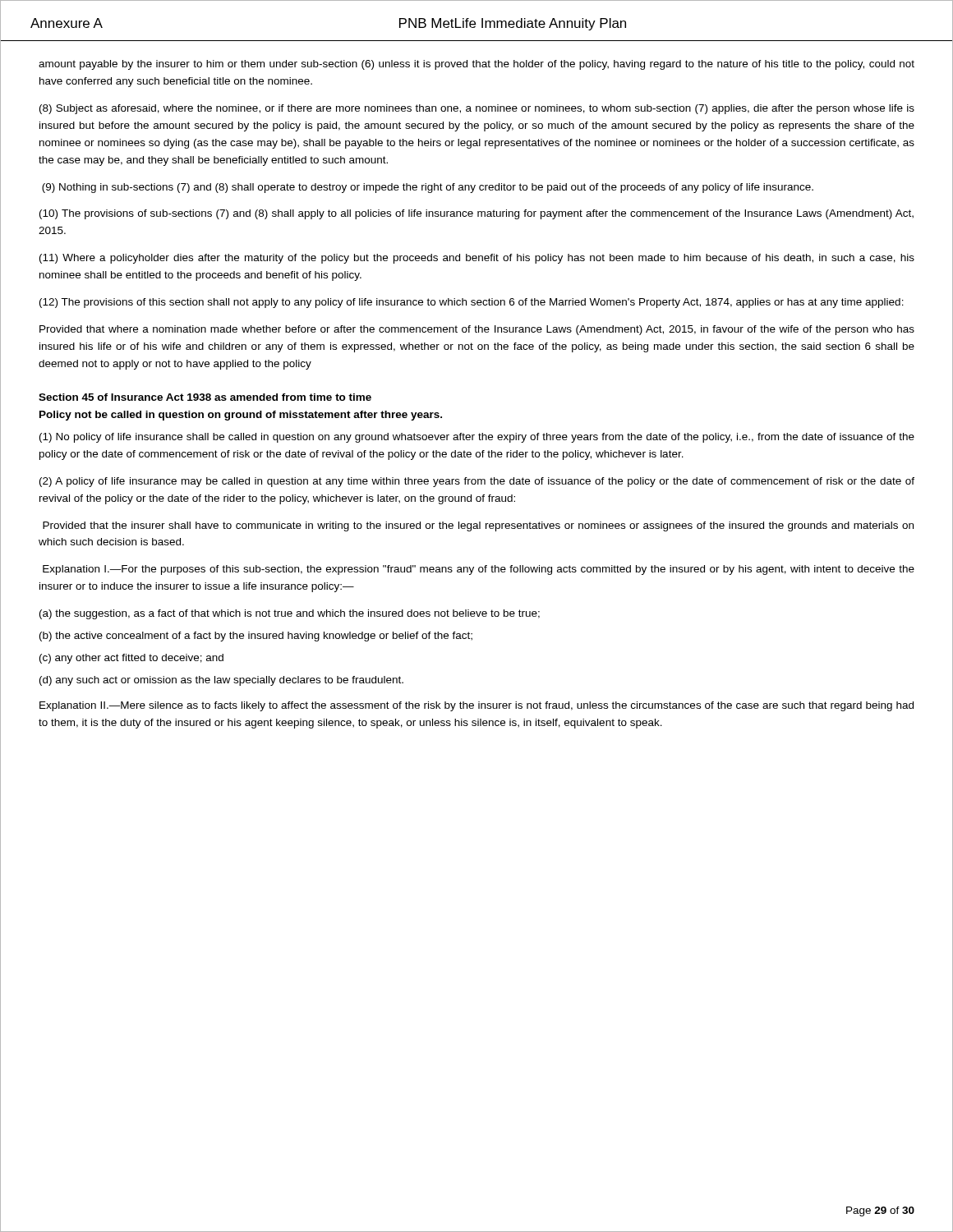Image resolution: width=953 pixels, height=1232 pixels.
Task: Find the block on this page that starts "(a) the suggestion, as a"
Action: pos(290,613)
